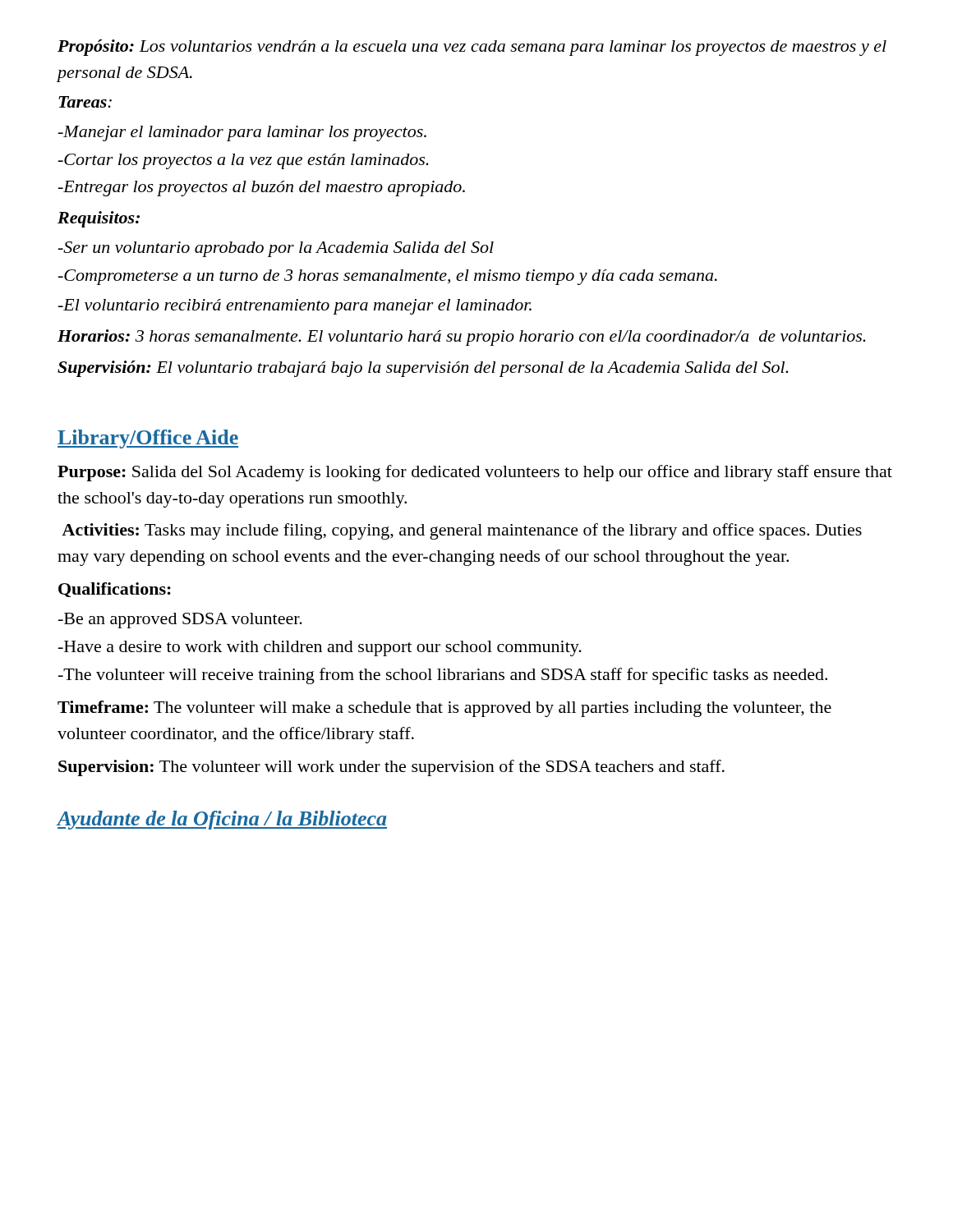Locate the passage starting "Timeframe: The volunteer will make a schedule that"

click(x=476, y=720)
